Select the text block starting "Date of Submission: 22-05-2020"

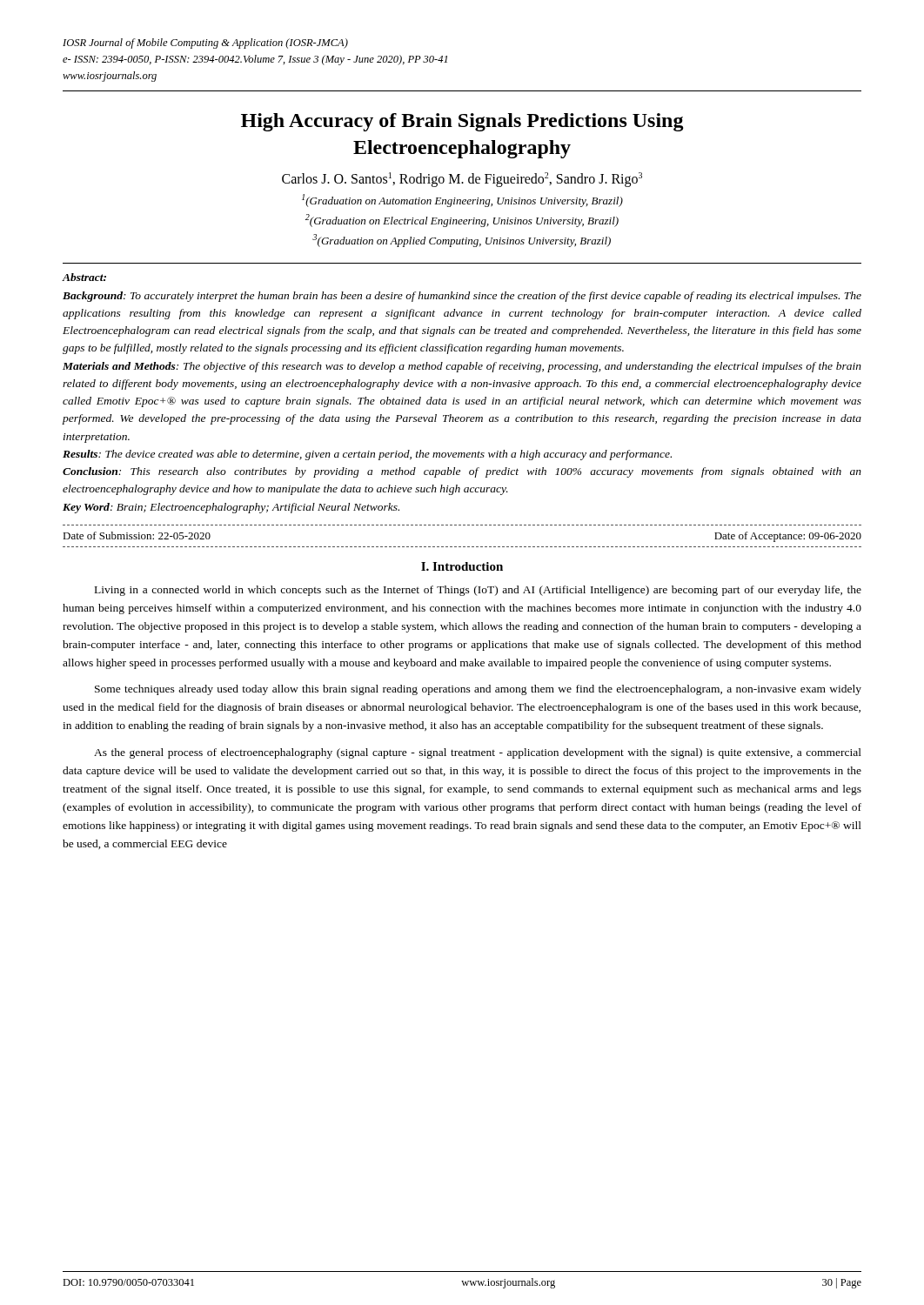click(462, 536)
